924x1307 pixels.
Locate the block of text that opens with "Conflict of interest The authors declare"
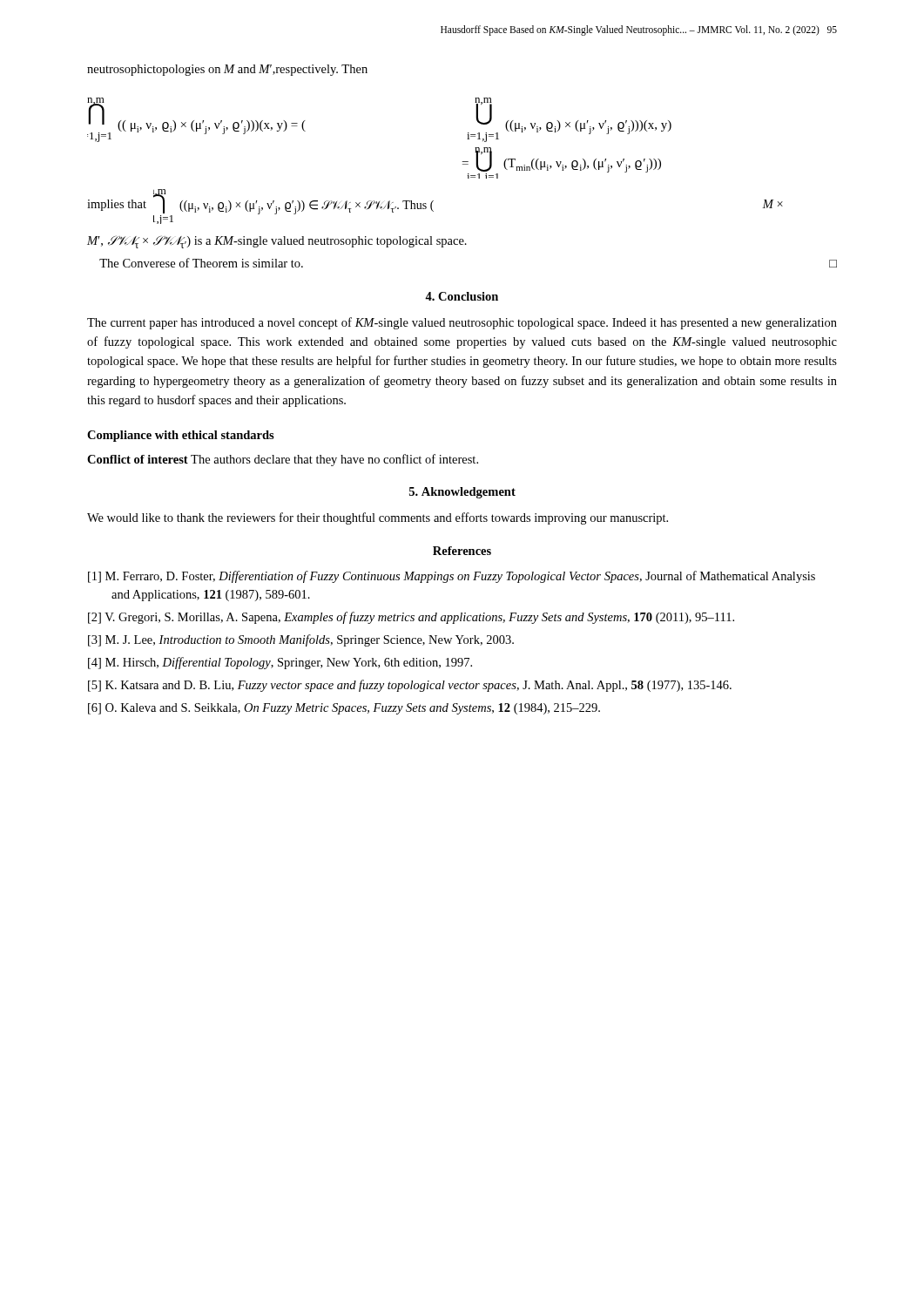(283, 459)
